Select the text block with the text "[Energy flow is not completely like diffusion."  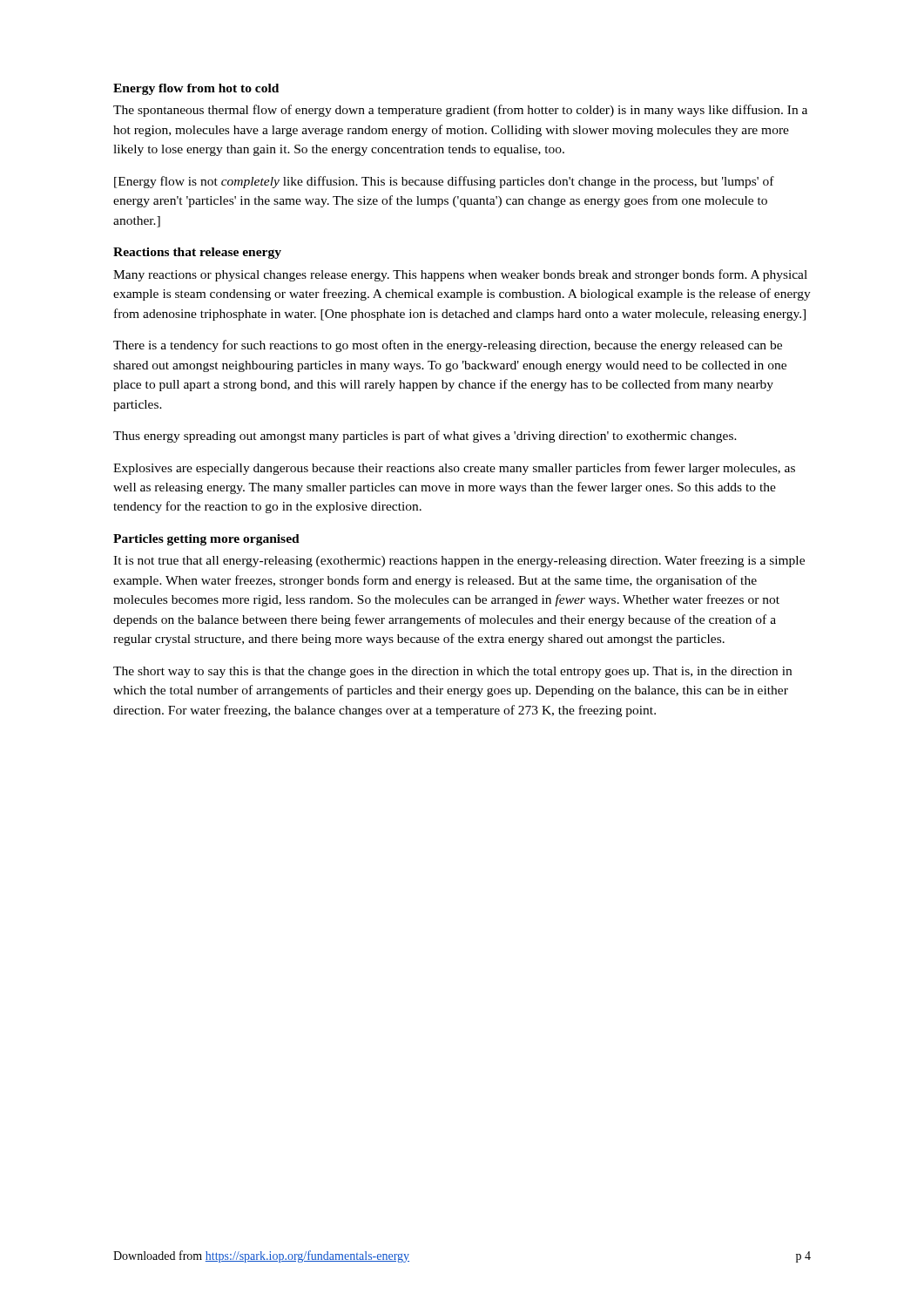[443, 200]
